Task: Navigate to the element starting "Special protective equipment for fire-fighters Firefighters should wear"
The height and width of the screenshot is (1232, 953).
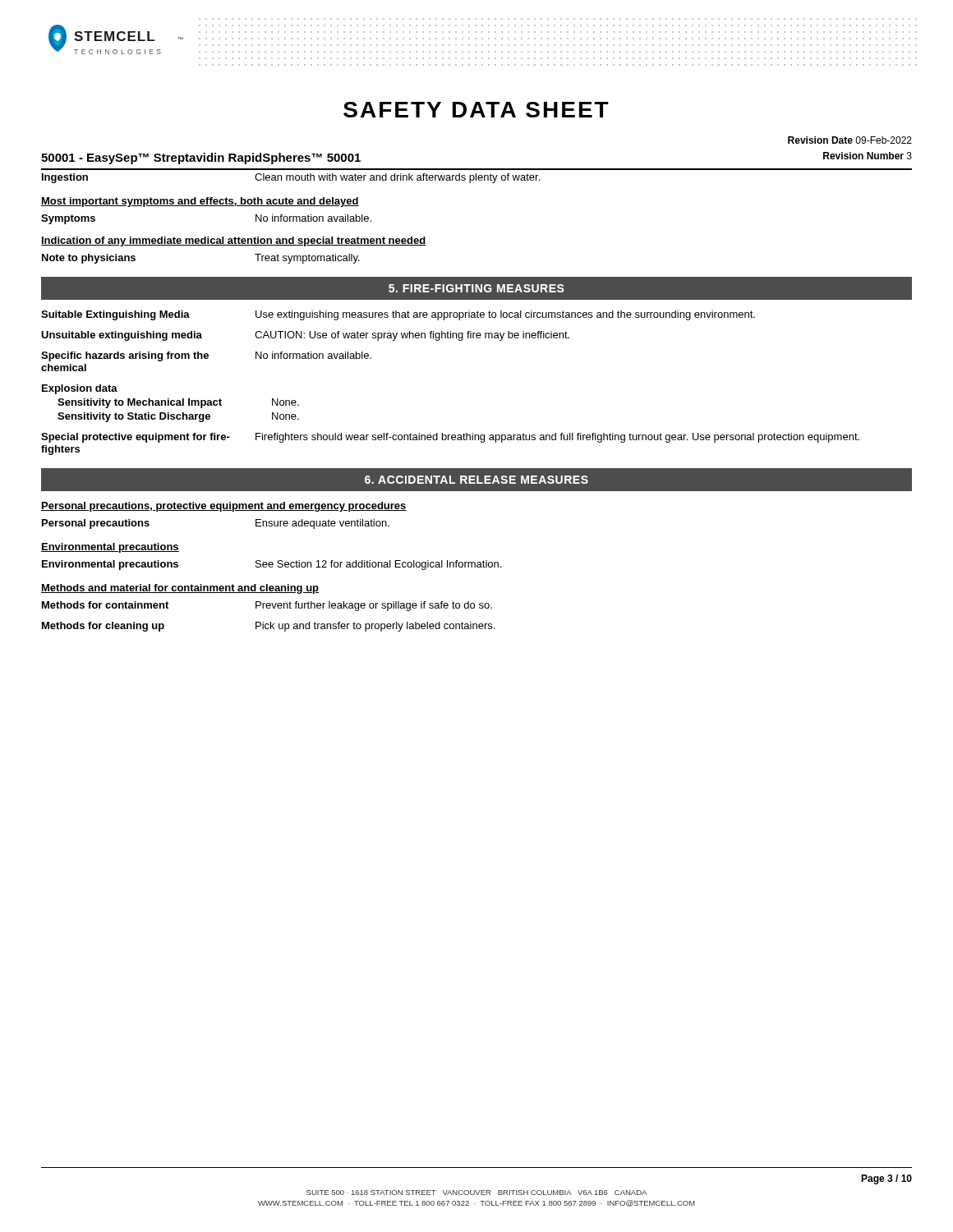Action: coord(476,443)
